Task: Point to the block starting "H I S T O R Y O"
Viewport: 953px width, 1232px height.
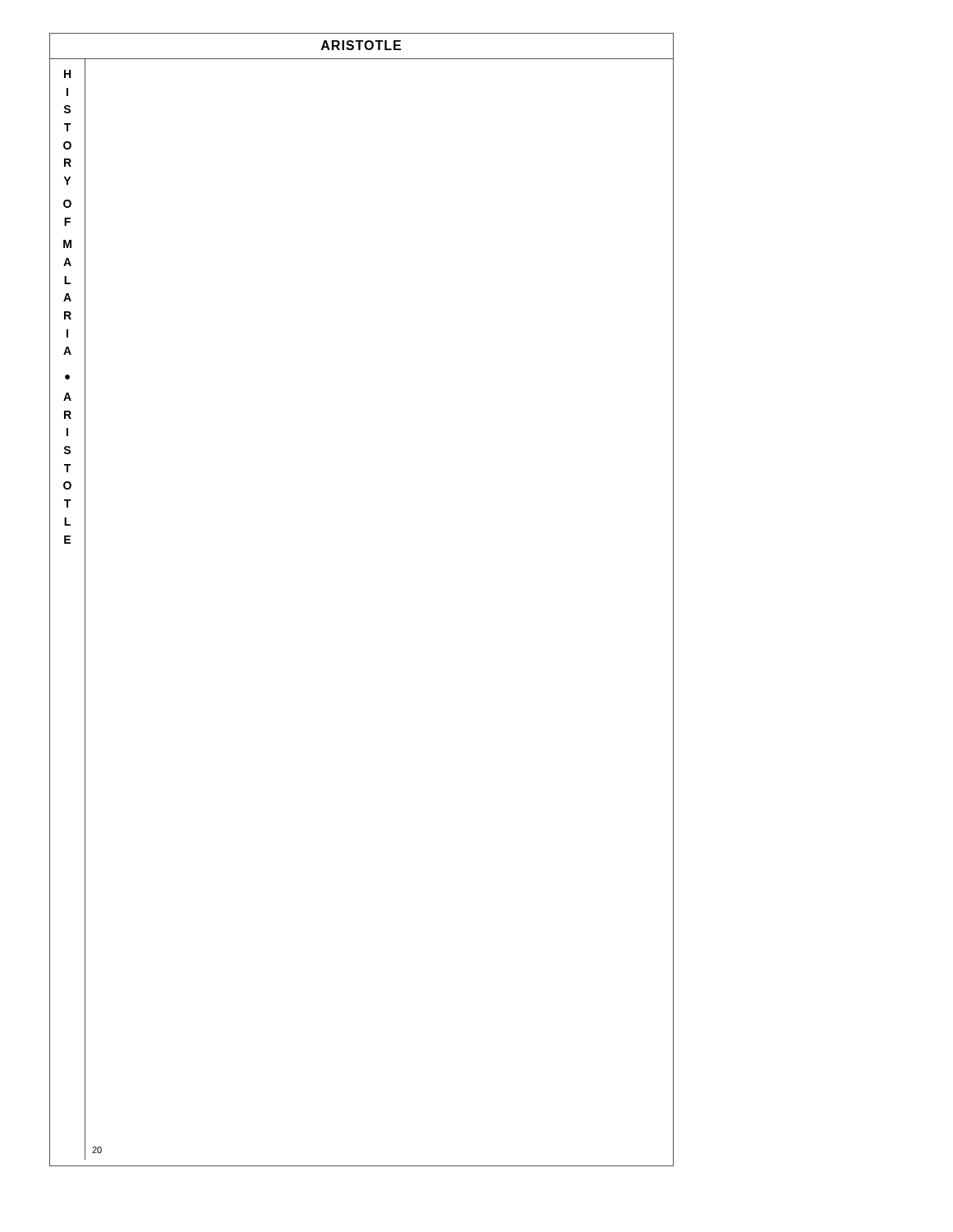Action: click(x=67, y=307)
